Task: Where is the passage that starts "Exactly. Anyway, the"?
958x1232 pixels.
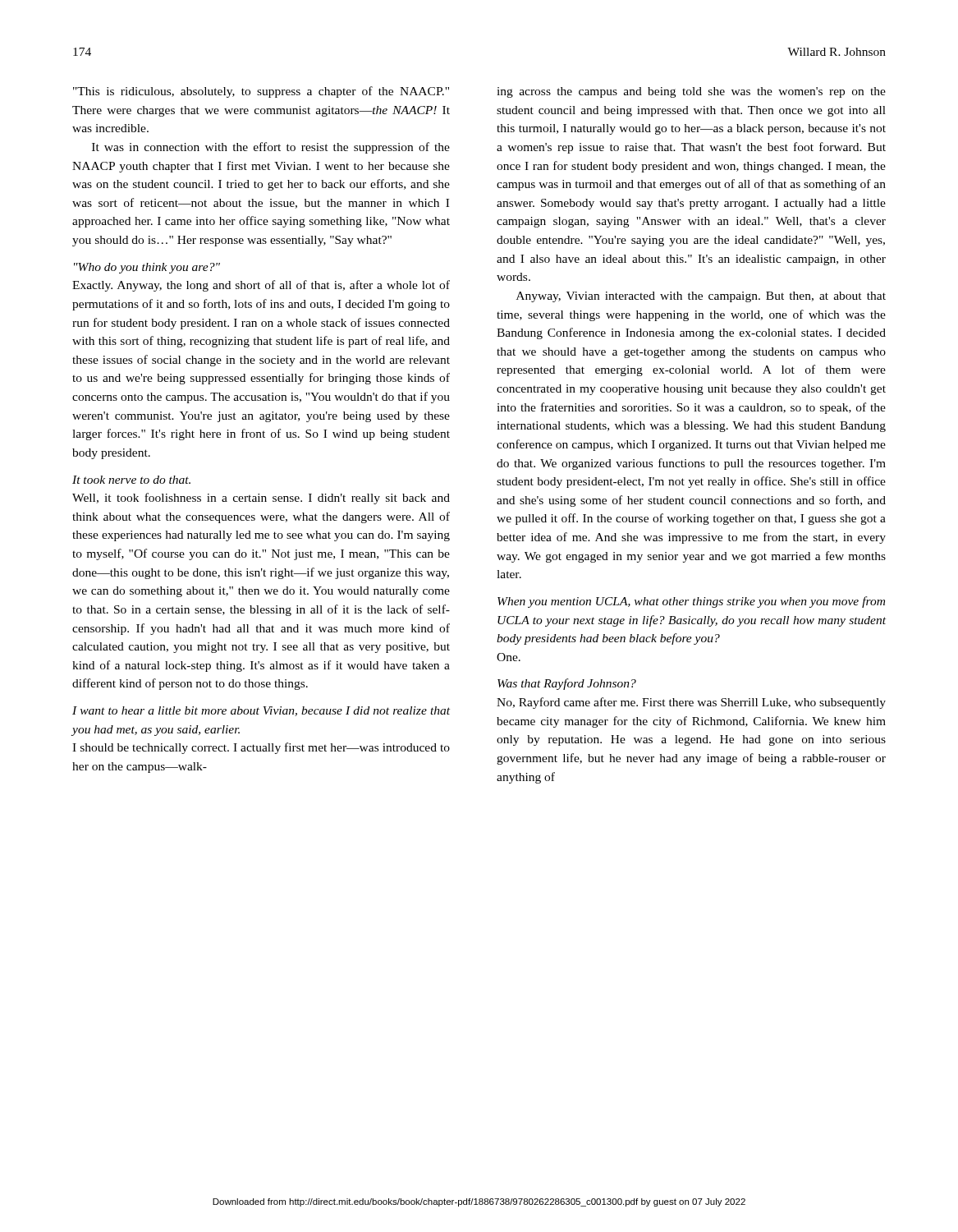Action: point(261,369)
